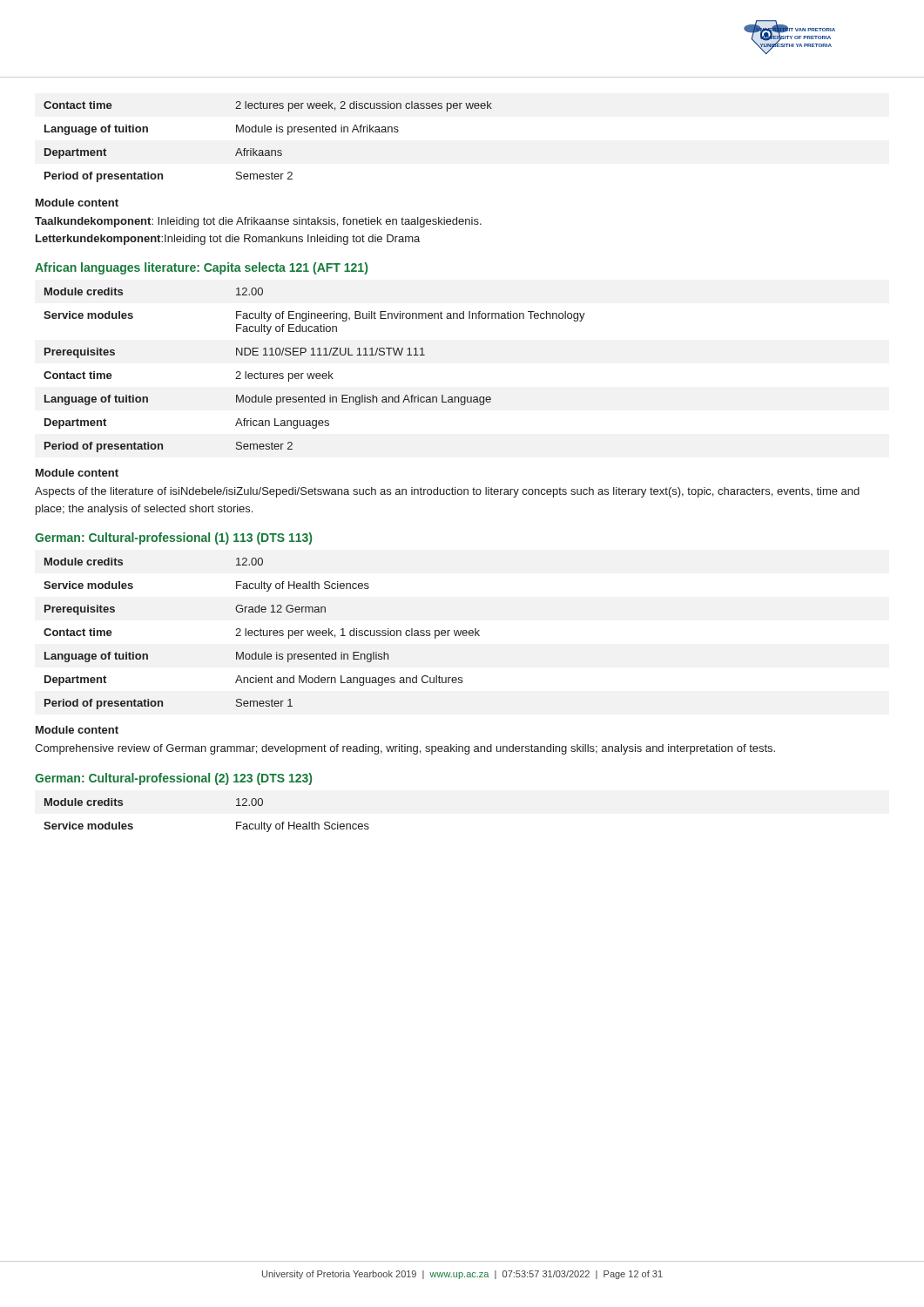The width and height of the screenshot is (924, 1307).
Task: Locate the section header containing "African languages literature: Capita selecta 121 (AFT 121)"
Action: coord(202,267)
